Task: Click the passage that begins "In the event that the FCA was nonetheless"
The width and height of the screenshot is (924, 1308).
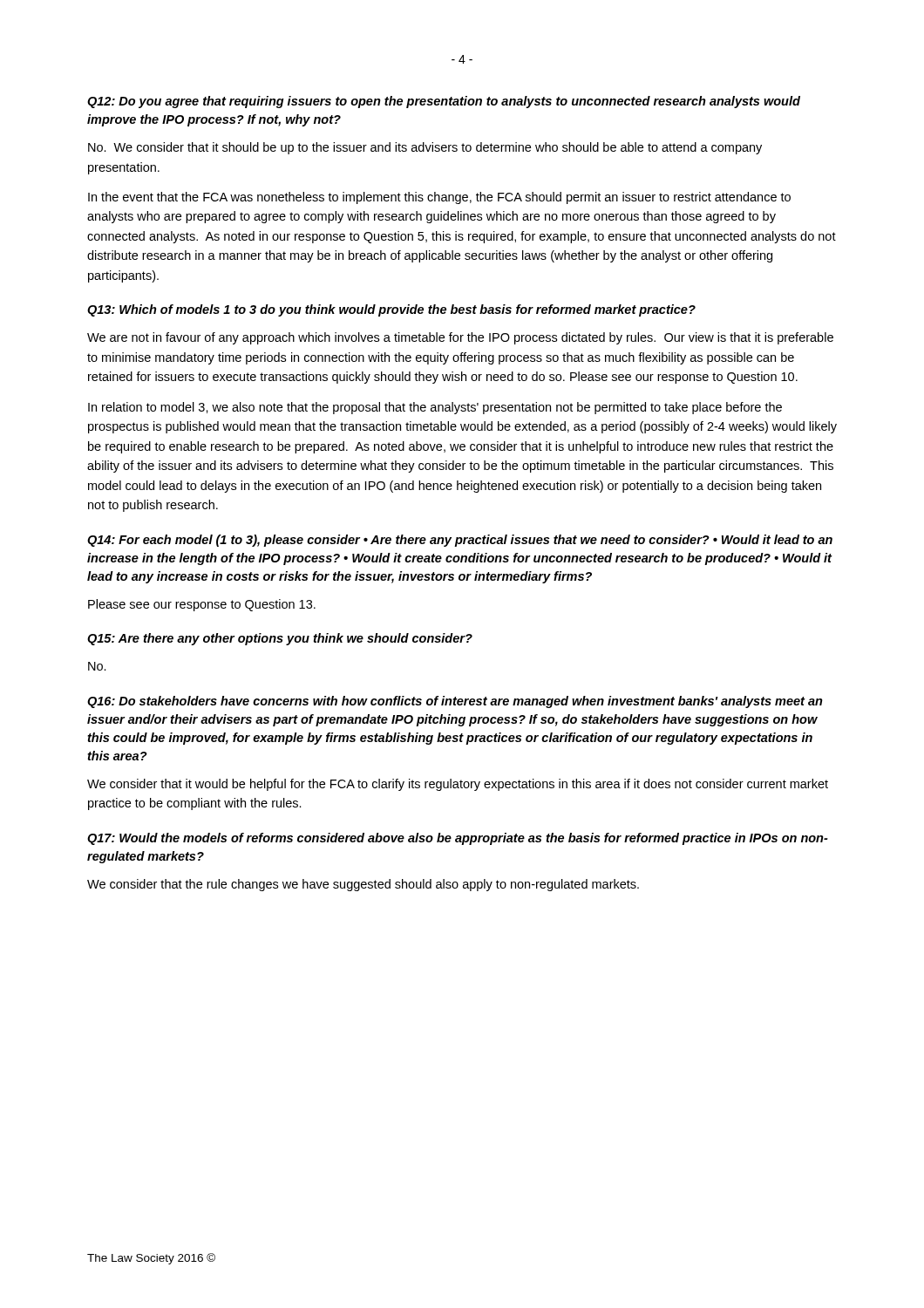Action: coord(461,236)
